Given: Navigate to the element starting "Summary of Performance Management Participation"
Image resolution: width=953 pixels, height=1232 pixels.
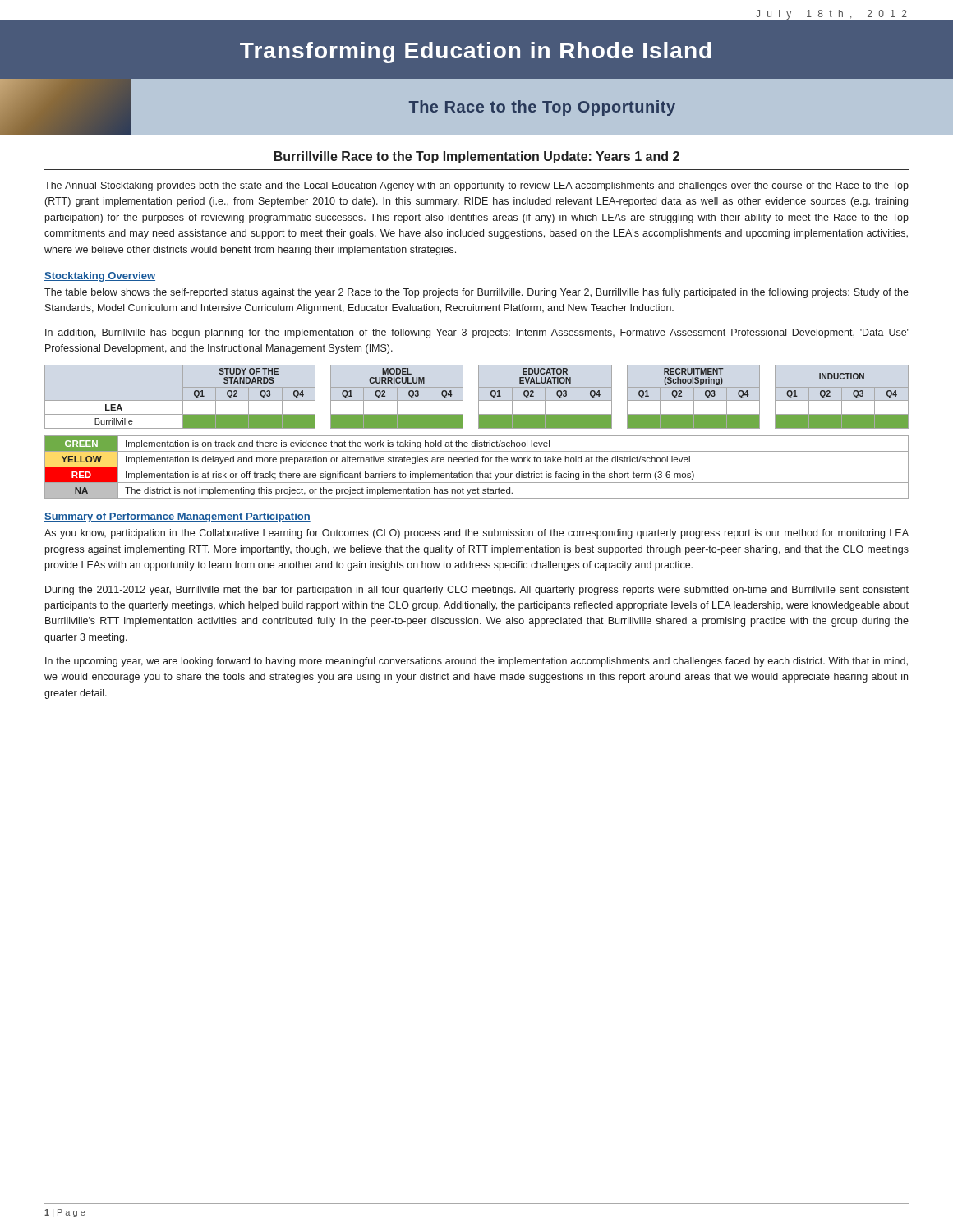Looking at the screenshot, I should pos(177,516).
